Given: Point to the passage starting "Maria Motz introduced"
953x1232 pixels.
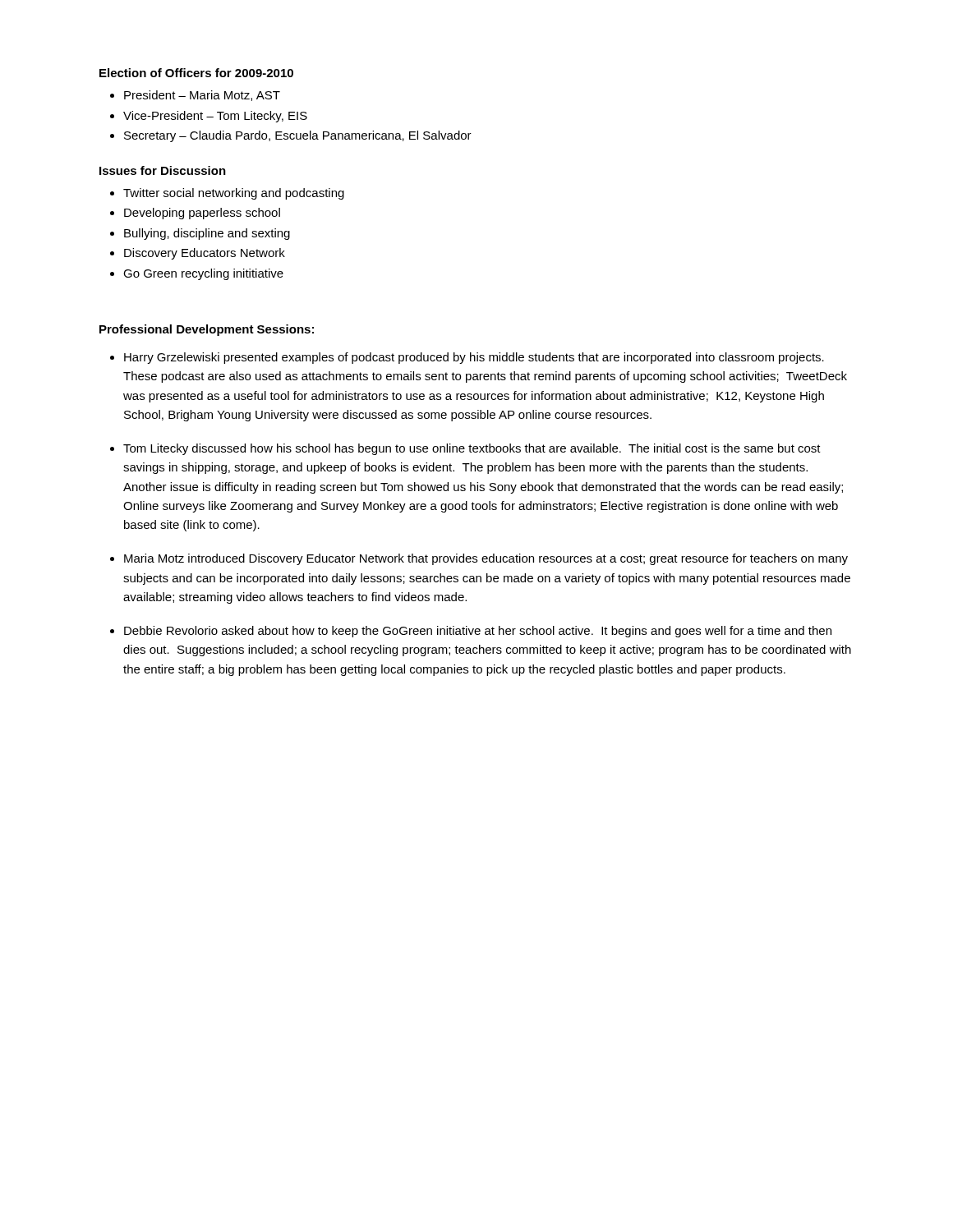Looking at the screenshot, I should point(487,577).
